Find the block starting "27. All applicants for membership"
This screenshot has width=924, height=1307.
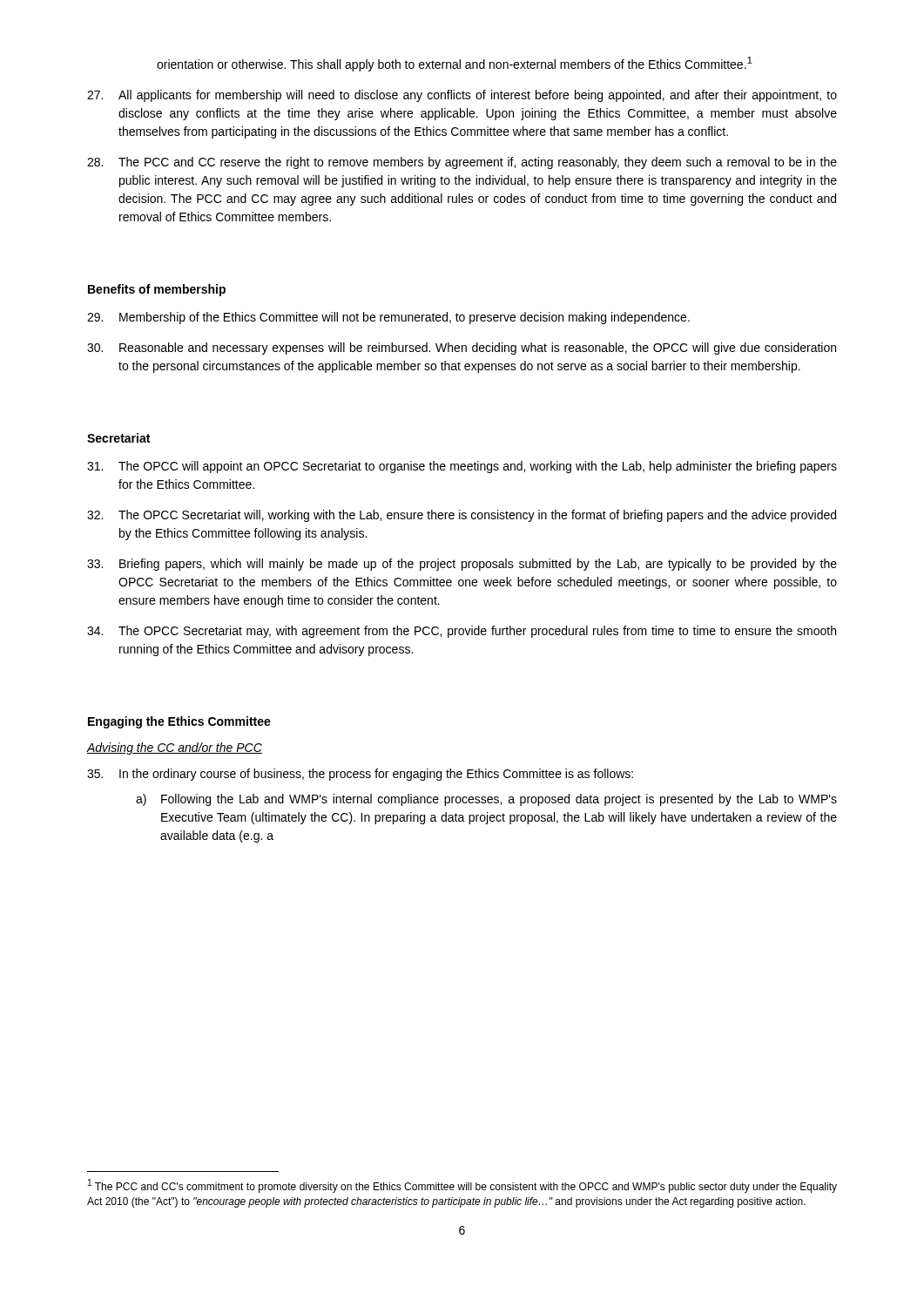click(462, 113)
